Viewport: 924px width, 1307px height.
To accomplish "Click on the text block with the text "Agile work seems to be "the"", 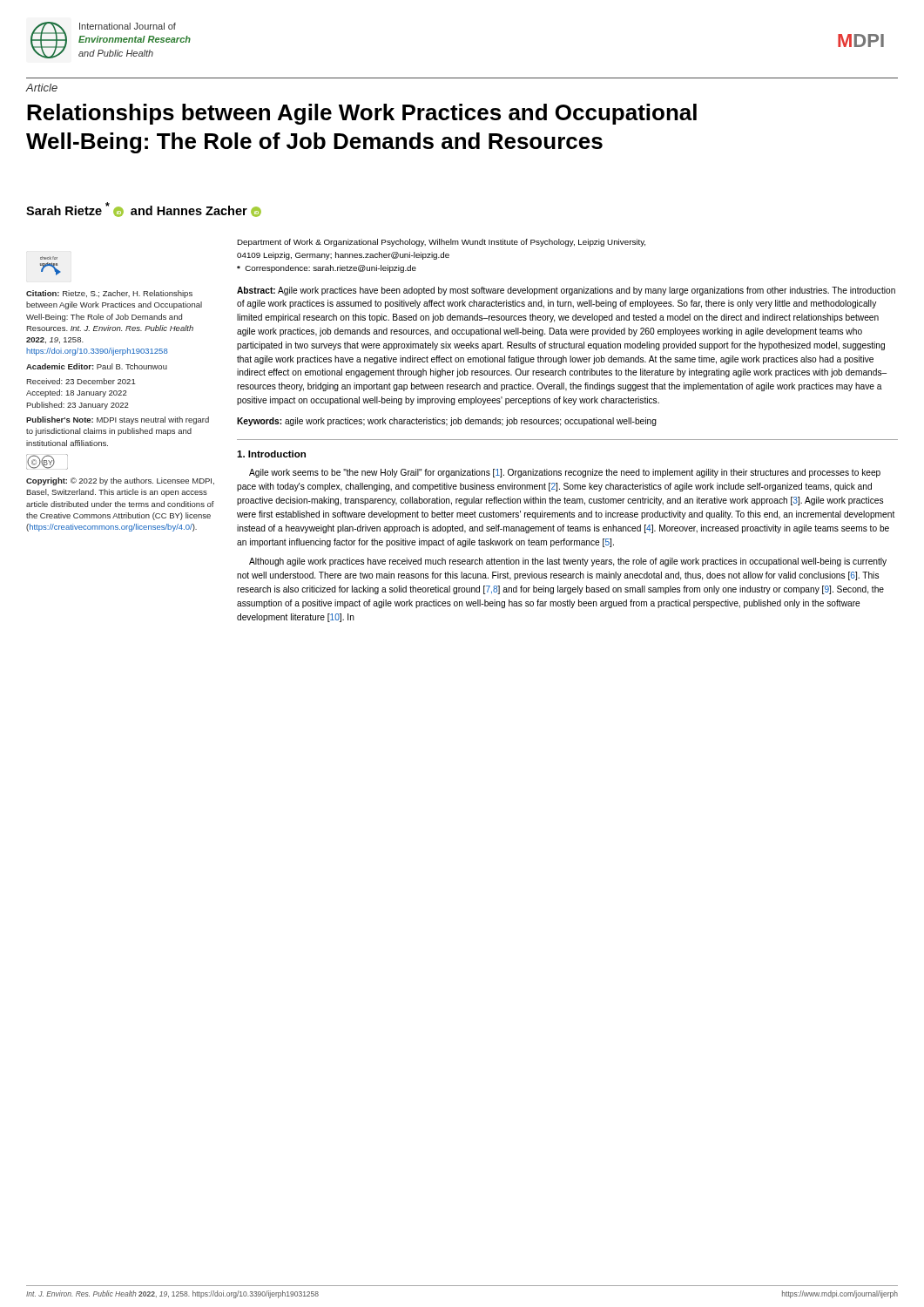I will 566,508.
